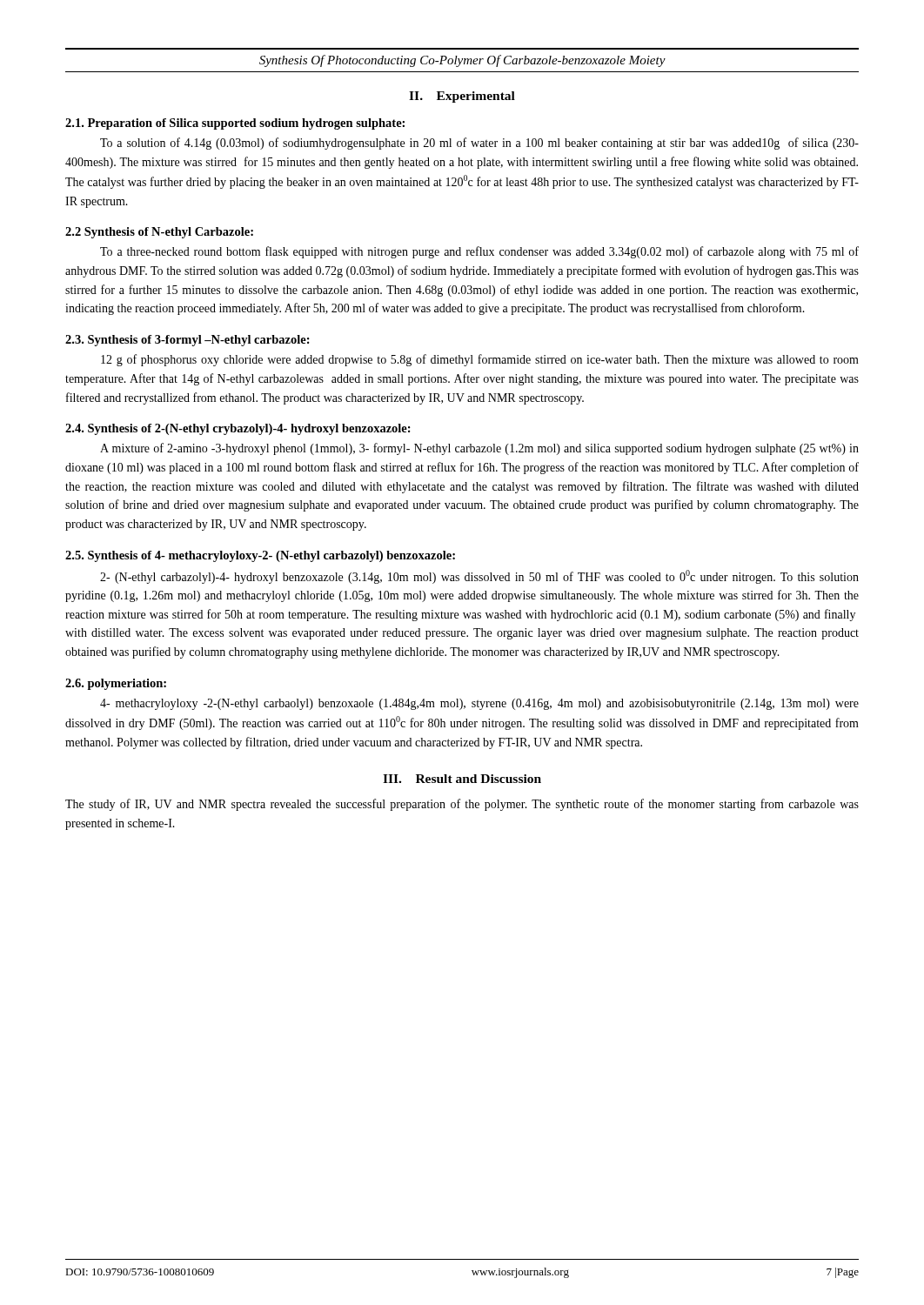The width and height of the screenshot is (924, 1305).
Task: Find the element starting "2- (N-ethyl carbazolyl)-4-"
Action: click(x=462, y=613)
